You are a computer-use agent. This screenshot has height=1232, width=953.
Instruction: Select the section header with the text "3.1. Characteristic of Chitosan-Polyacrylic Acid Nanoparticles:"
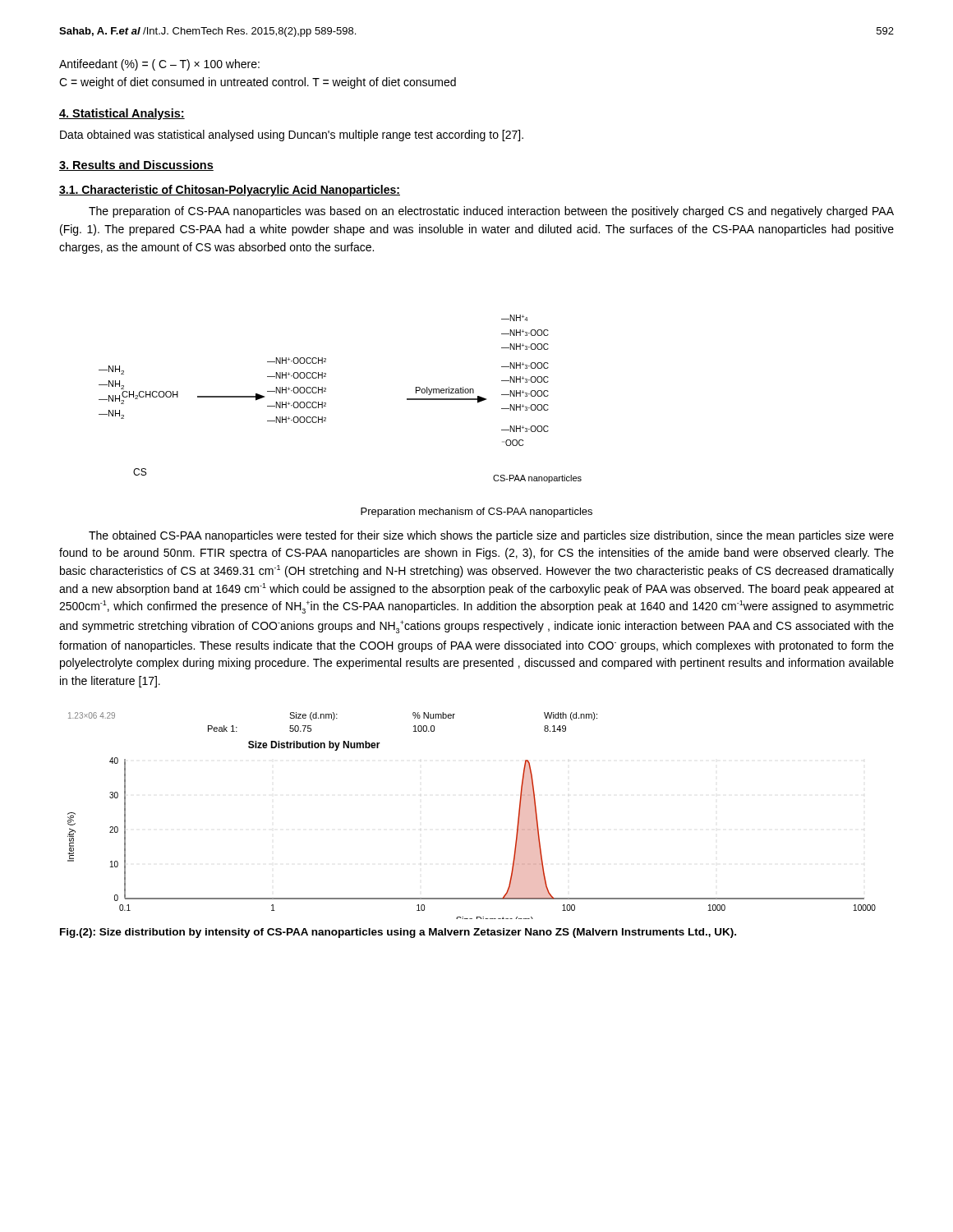click(230, 191)
